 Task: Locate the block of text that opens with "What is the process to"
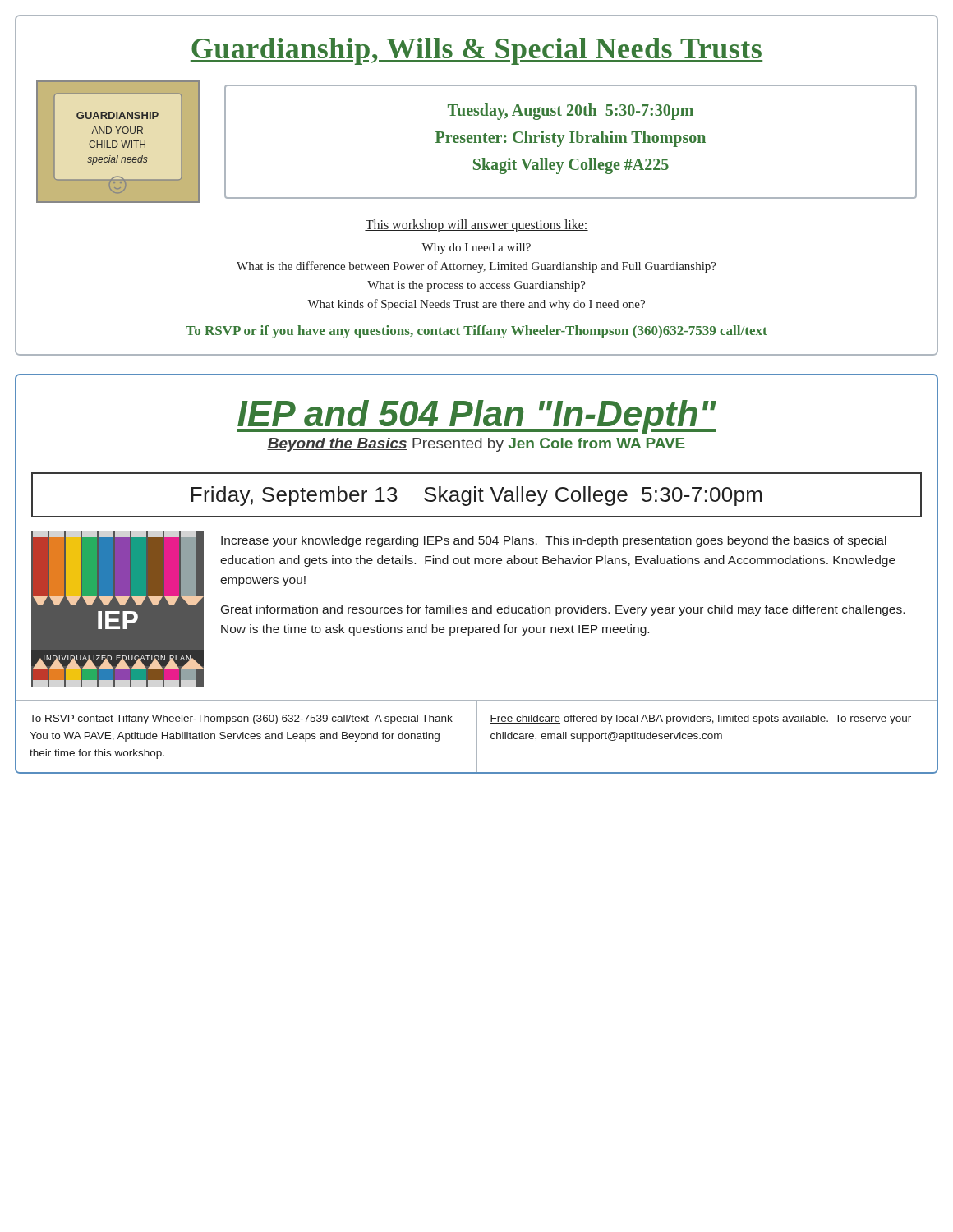pos(476,285)
